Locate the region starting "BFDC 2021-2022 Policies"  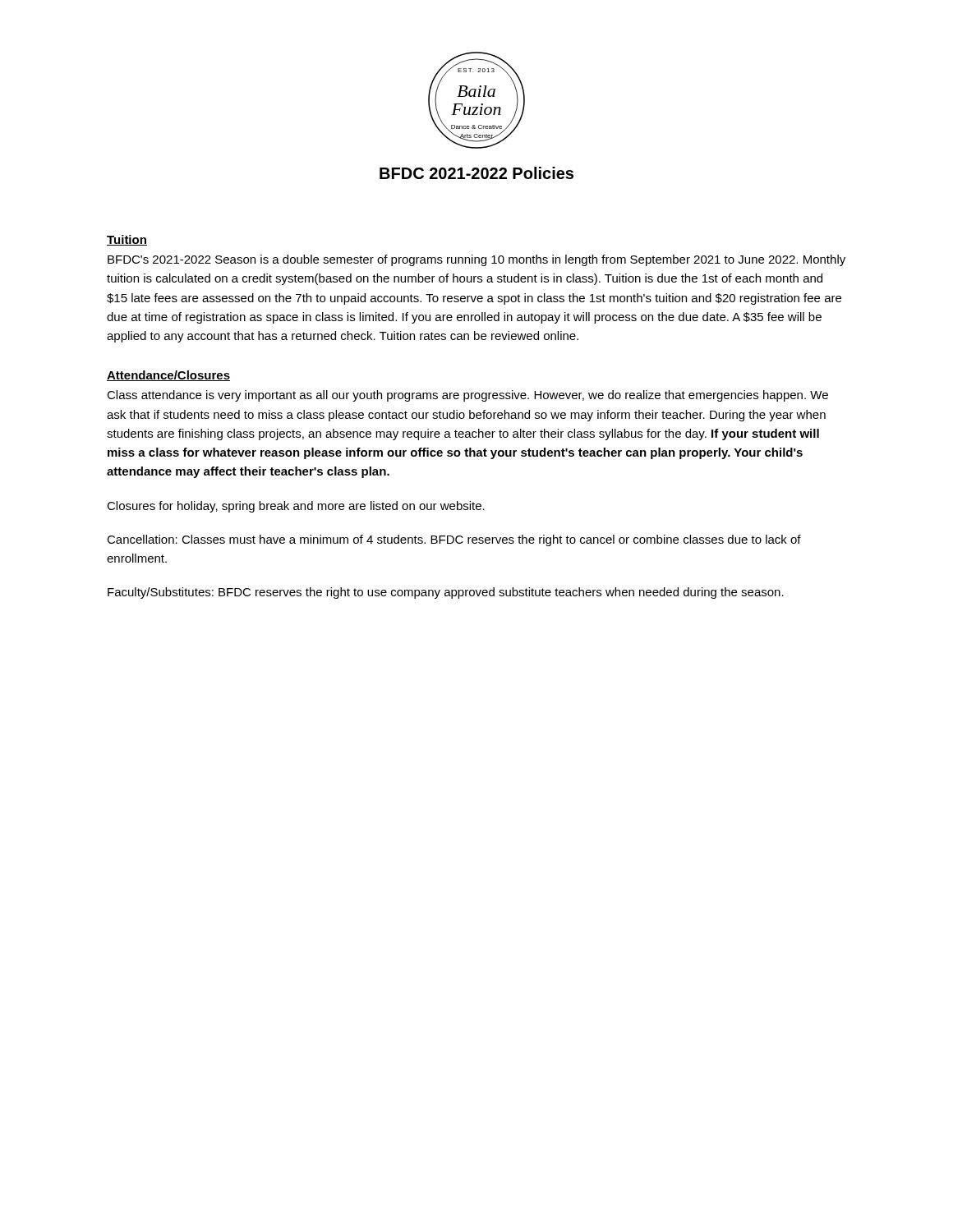click(476, 173)
